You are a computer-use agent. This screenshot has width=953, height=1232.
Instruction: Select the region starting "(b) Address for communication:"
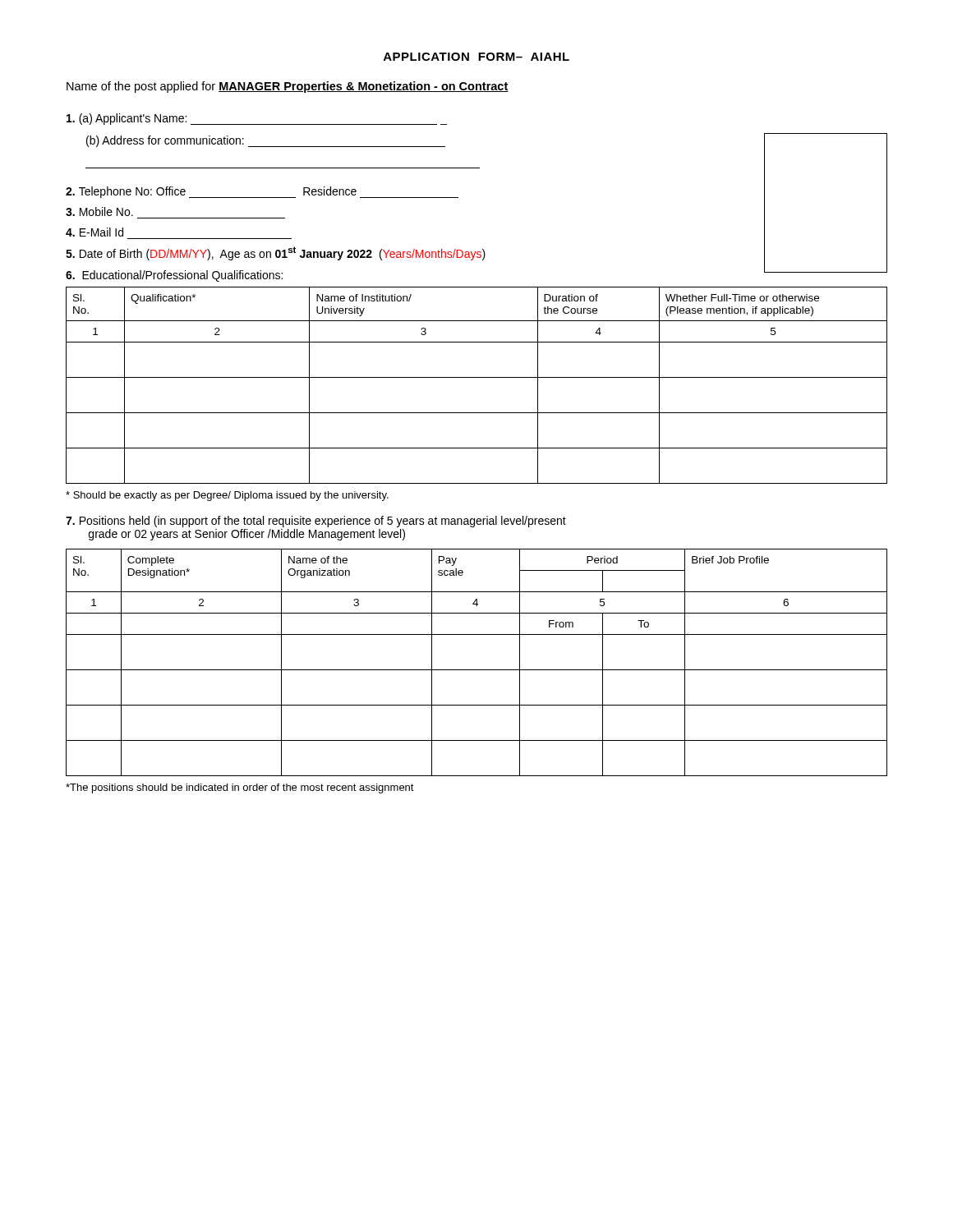point(486,151)
